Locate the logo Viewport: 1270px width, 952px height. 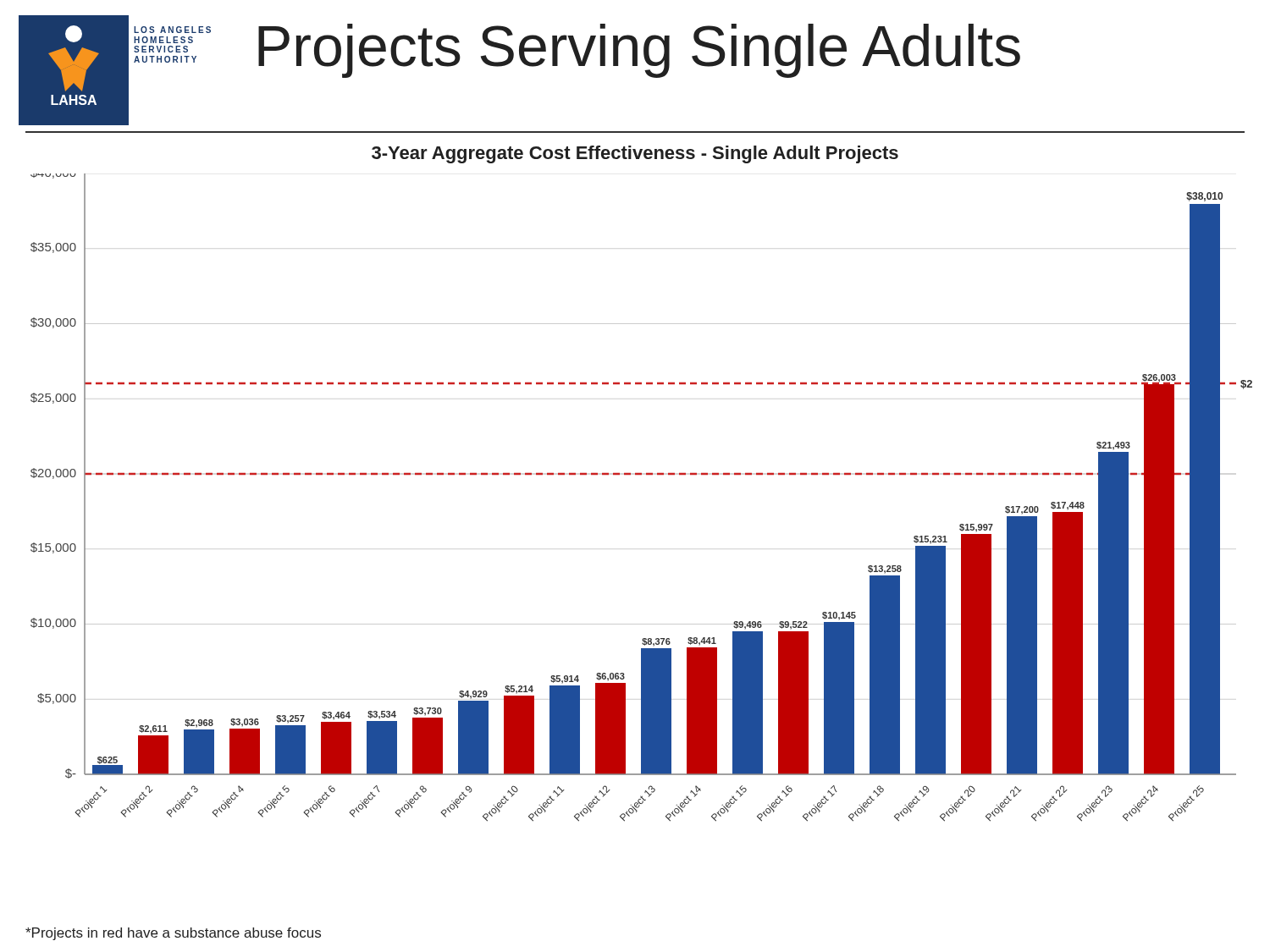74,70
